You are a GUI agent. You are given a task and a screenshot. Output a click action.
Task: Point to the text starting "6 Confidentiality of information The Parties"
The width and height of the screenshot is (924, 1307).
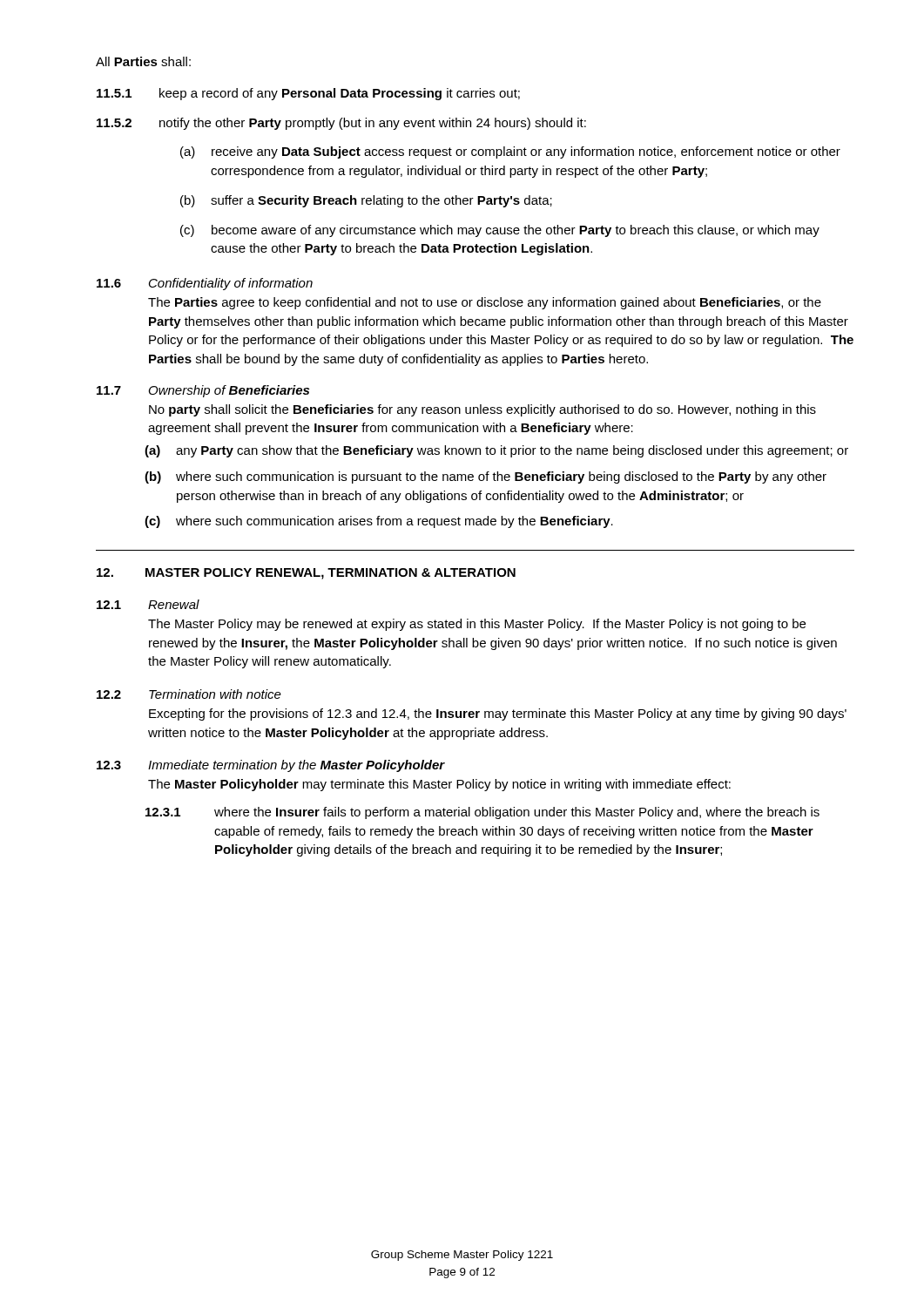tap(475, 321)
